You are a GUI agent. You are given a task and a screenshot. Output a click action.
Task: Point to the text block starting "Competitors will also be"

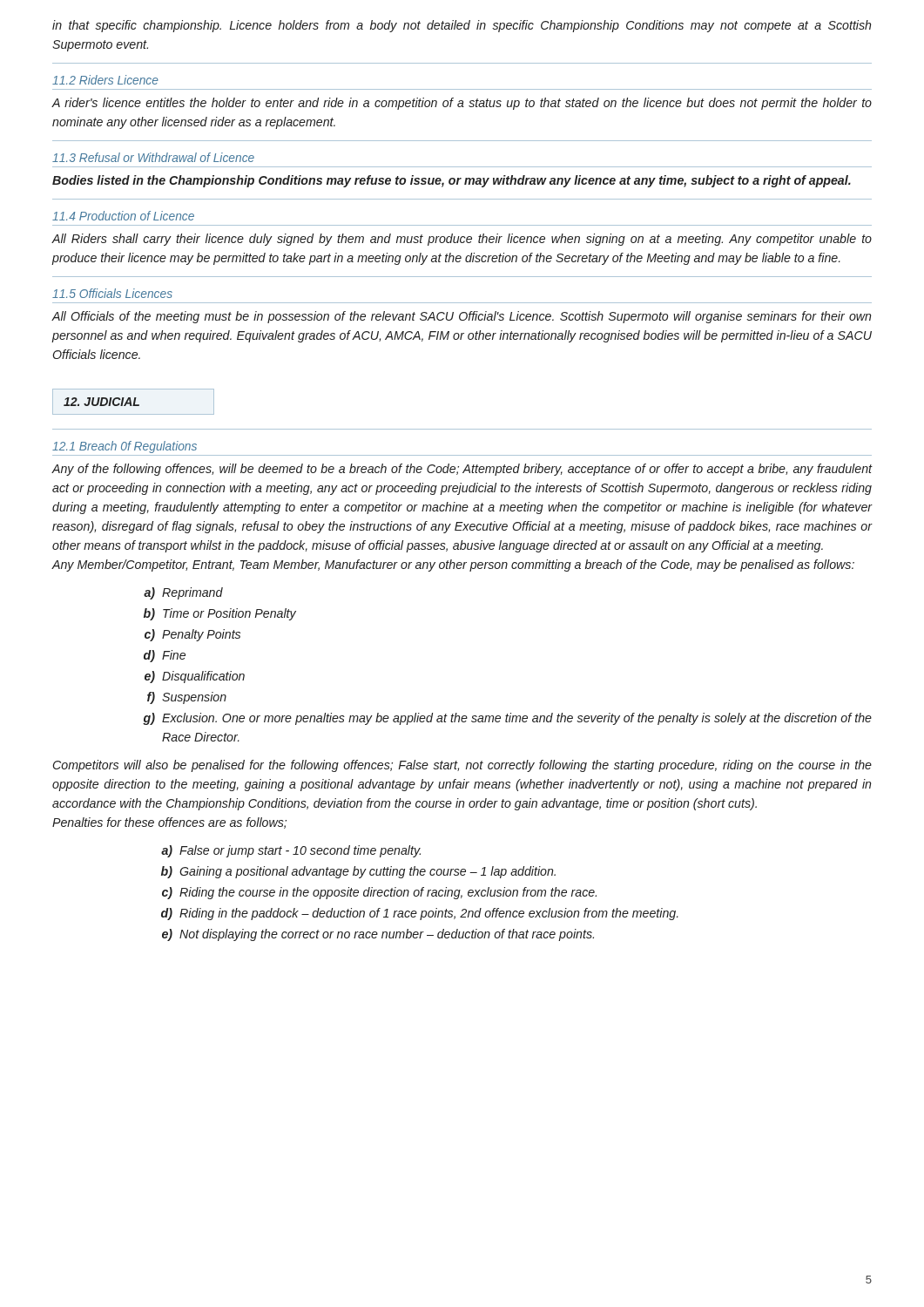tap(462, 794)
